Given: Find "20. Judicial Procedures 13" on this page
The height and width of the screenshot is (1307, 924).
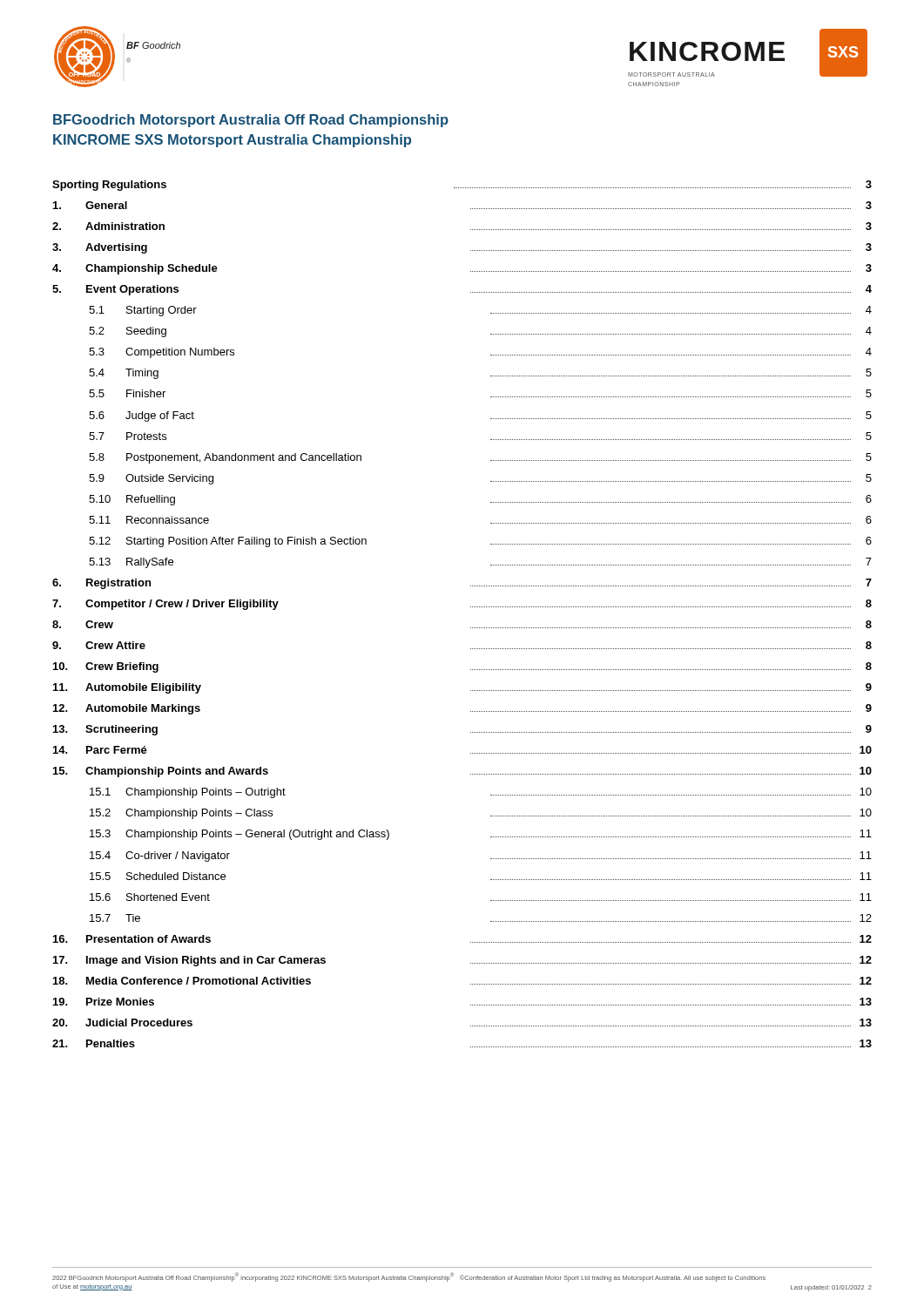Looking at the screenshot, I should coord(462,1023).
